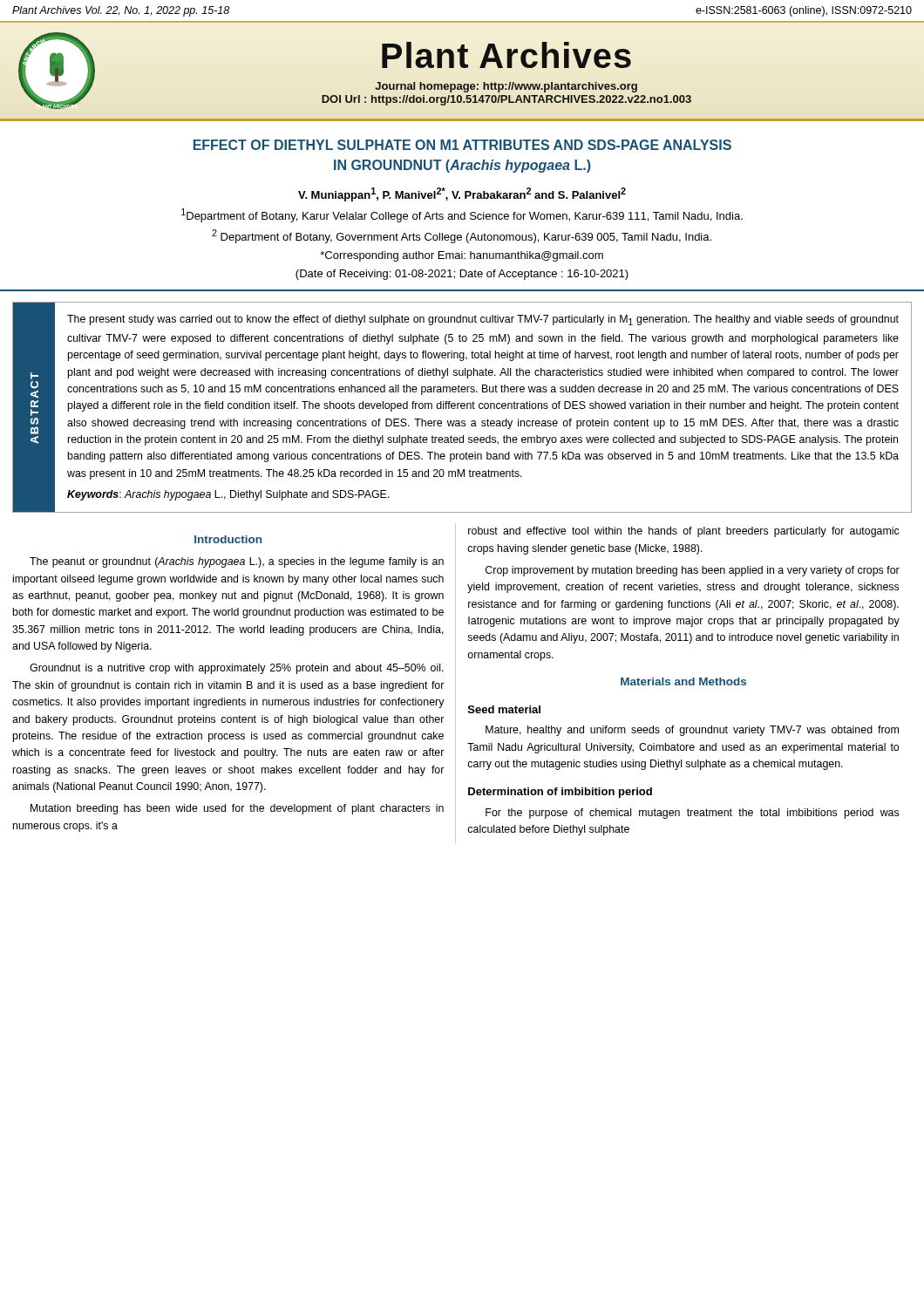
Task: Point to "Plant Archives"
Action: pos(506,55)
